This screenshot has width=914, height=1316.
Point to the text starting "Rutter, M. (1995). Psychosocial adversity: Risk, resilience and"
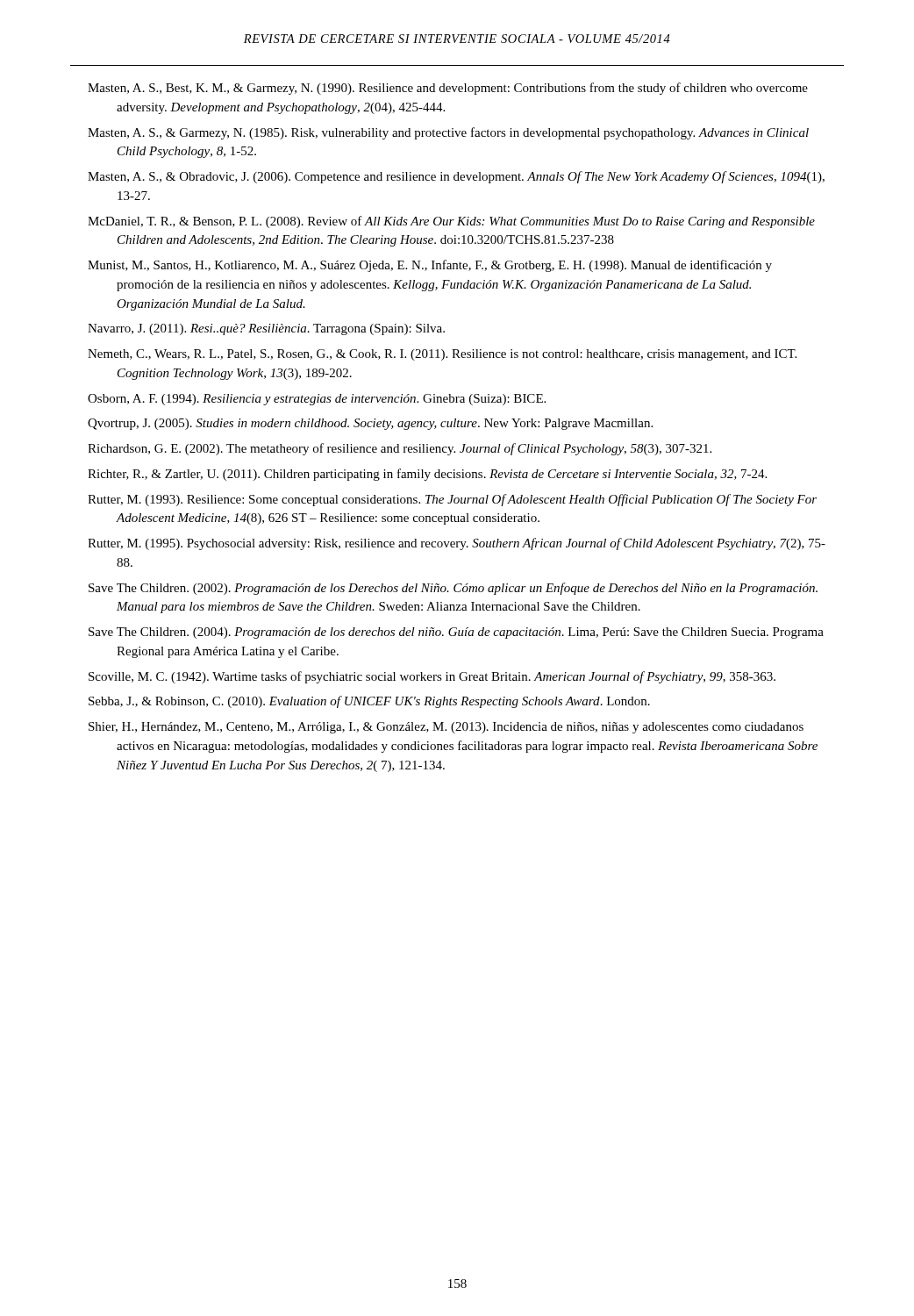click(457, 553)
